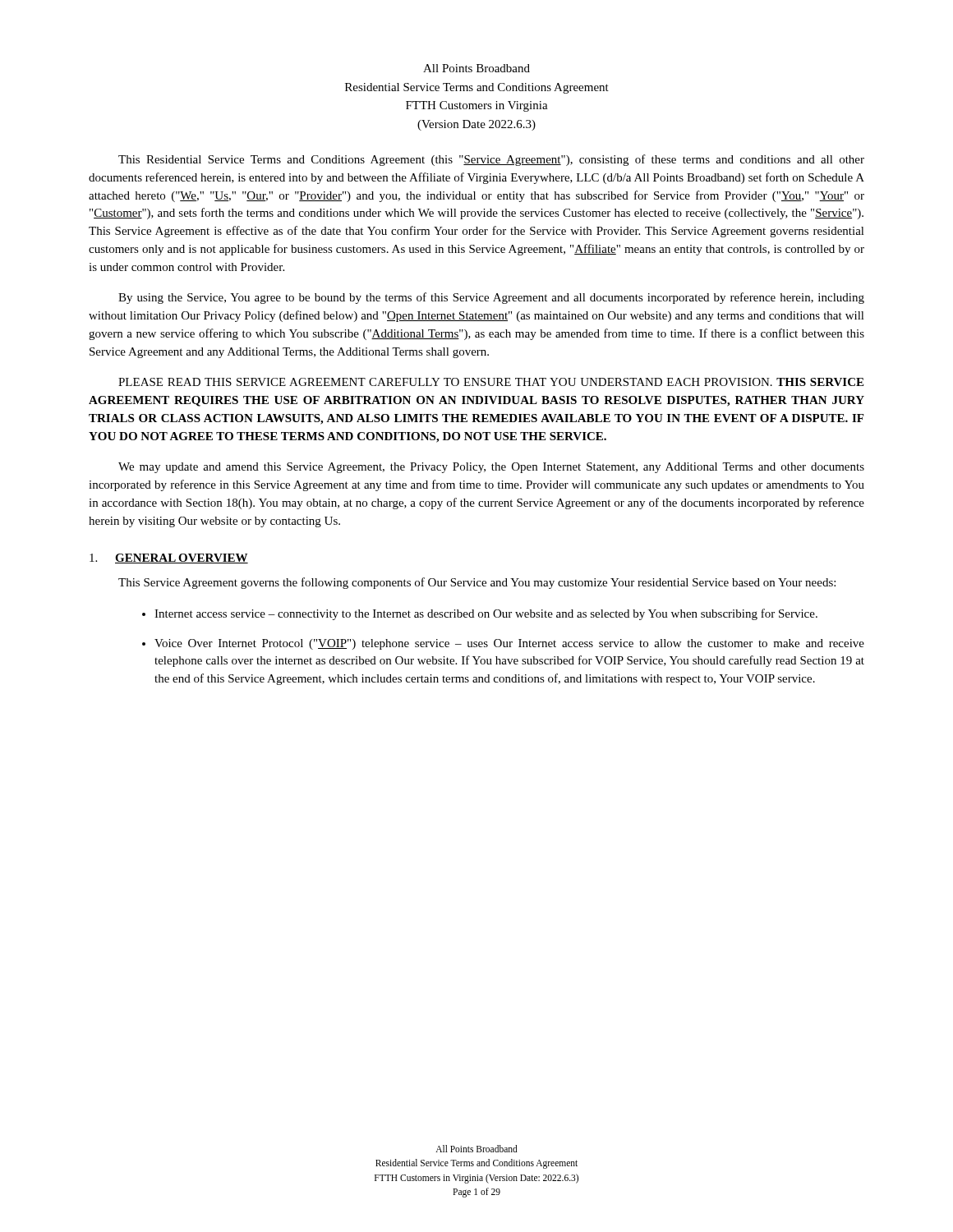This screenshot has width=953, height=1232.
Task: Select the title
Action: [476, 96]
